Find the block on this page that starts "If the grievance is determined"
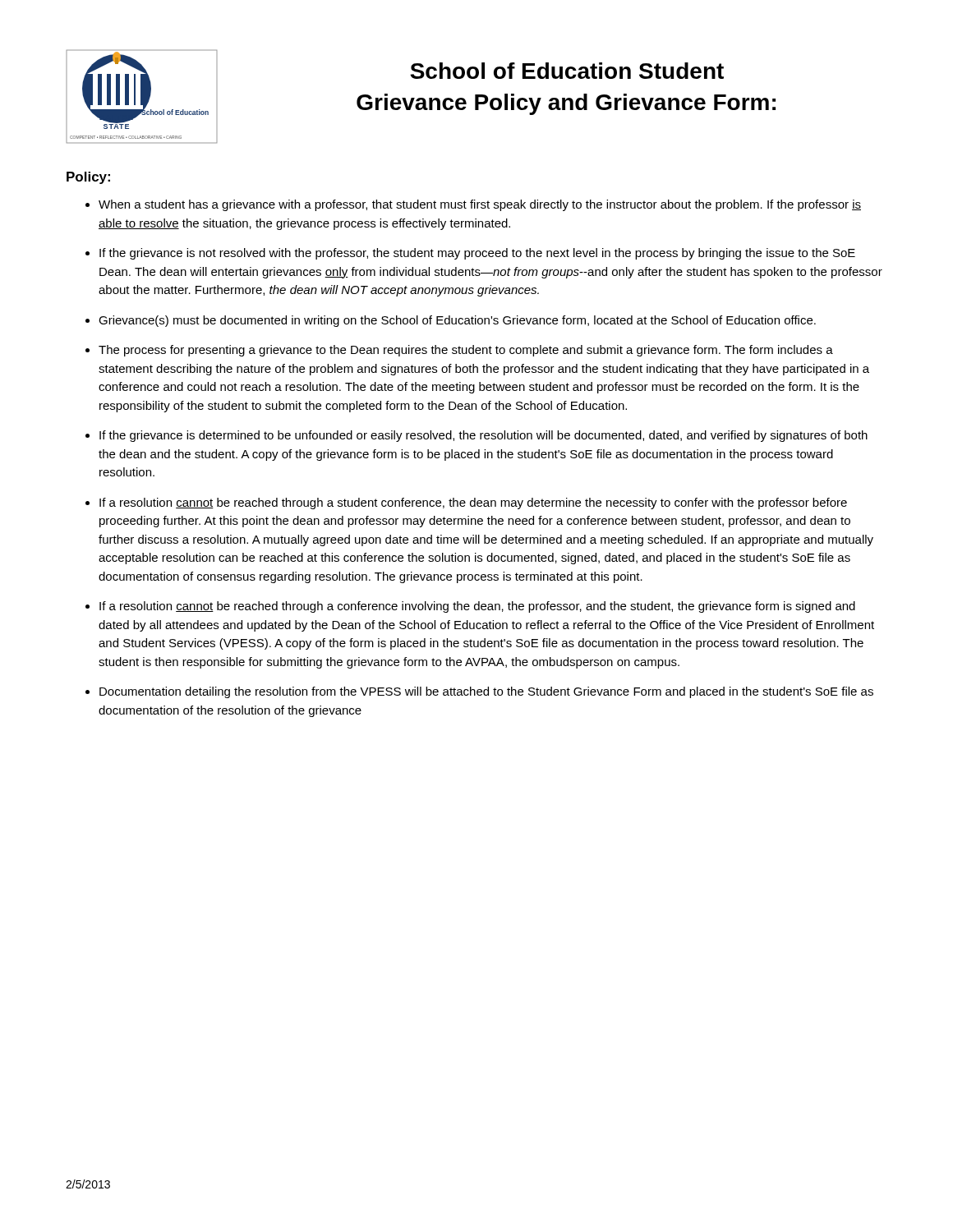The image size is (953, 1232). (483, 453)
